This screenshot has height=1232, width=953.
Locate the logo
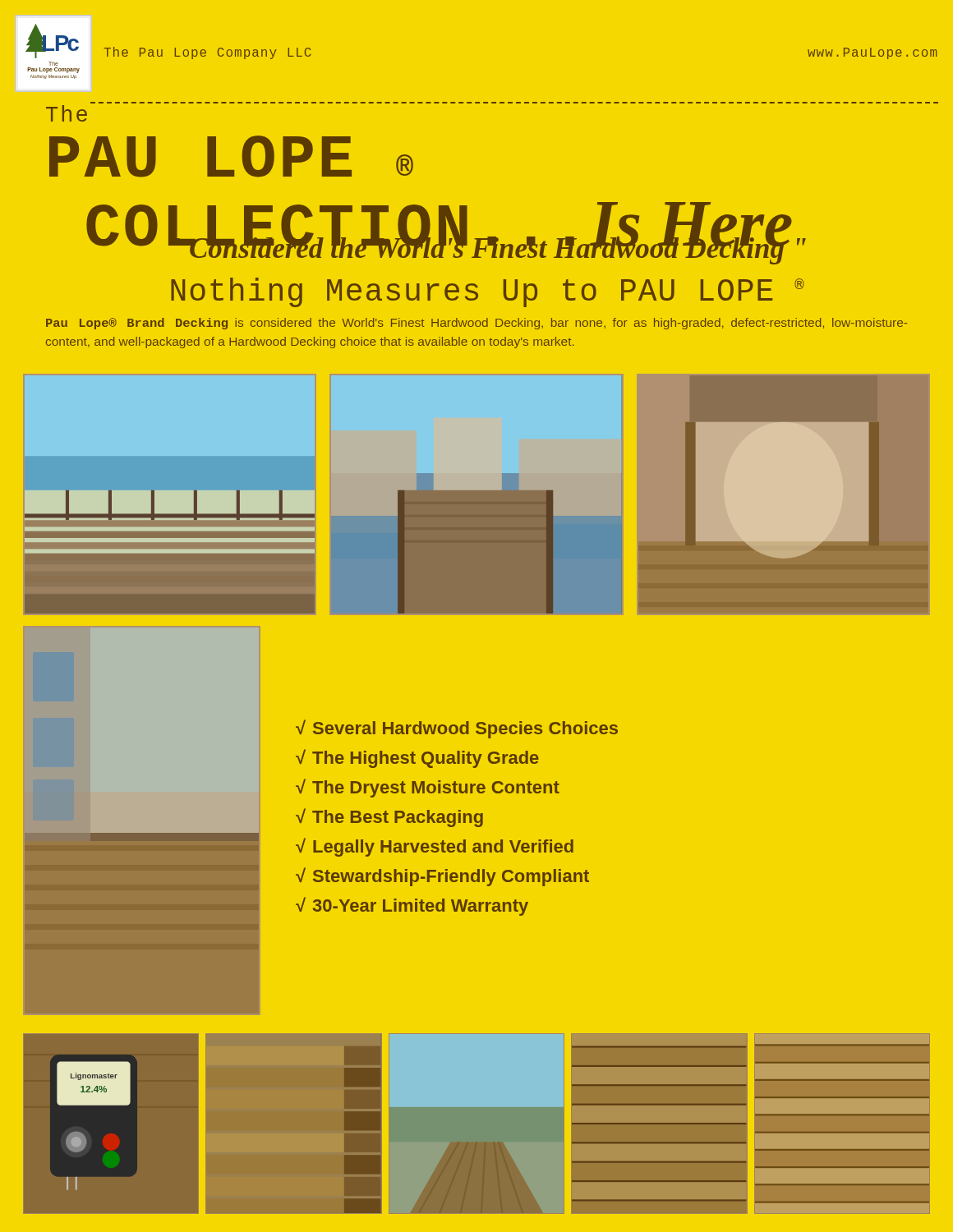point(53,53)
